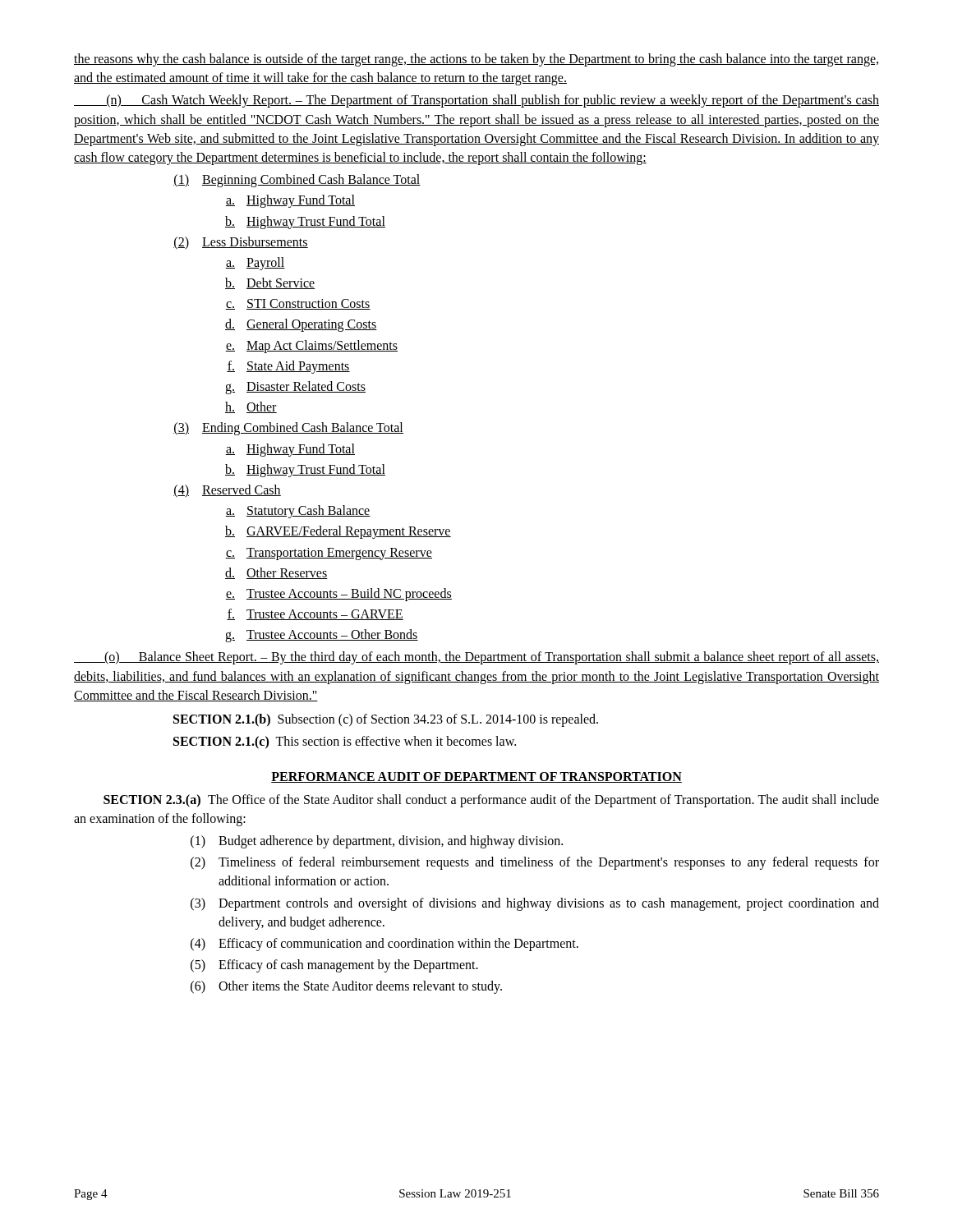
Task: Locate the element starting "d. Other Reserves"
Action: [276, 573]
